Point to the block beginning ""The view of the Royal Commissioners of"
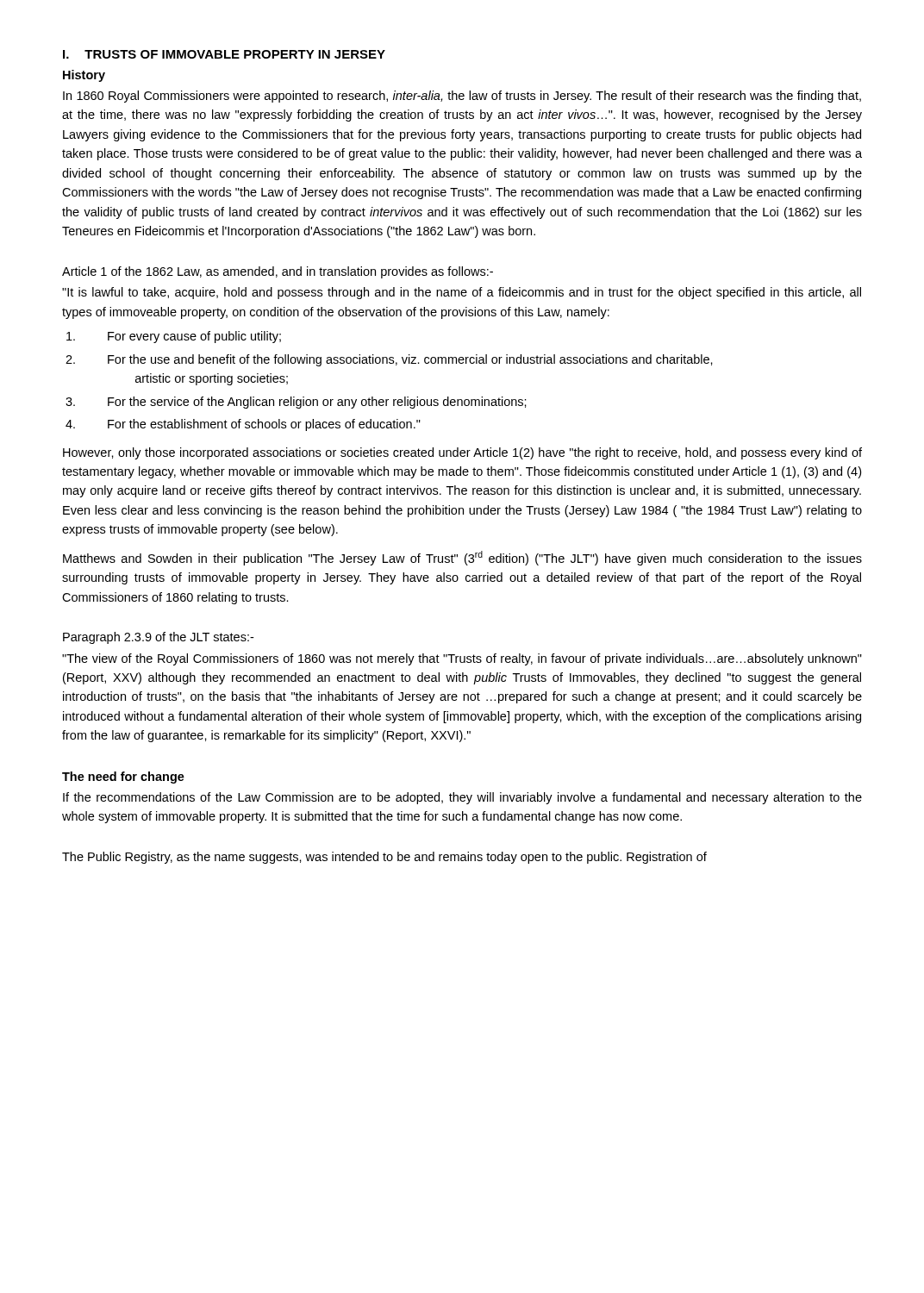 (x=462, y=697)
